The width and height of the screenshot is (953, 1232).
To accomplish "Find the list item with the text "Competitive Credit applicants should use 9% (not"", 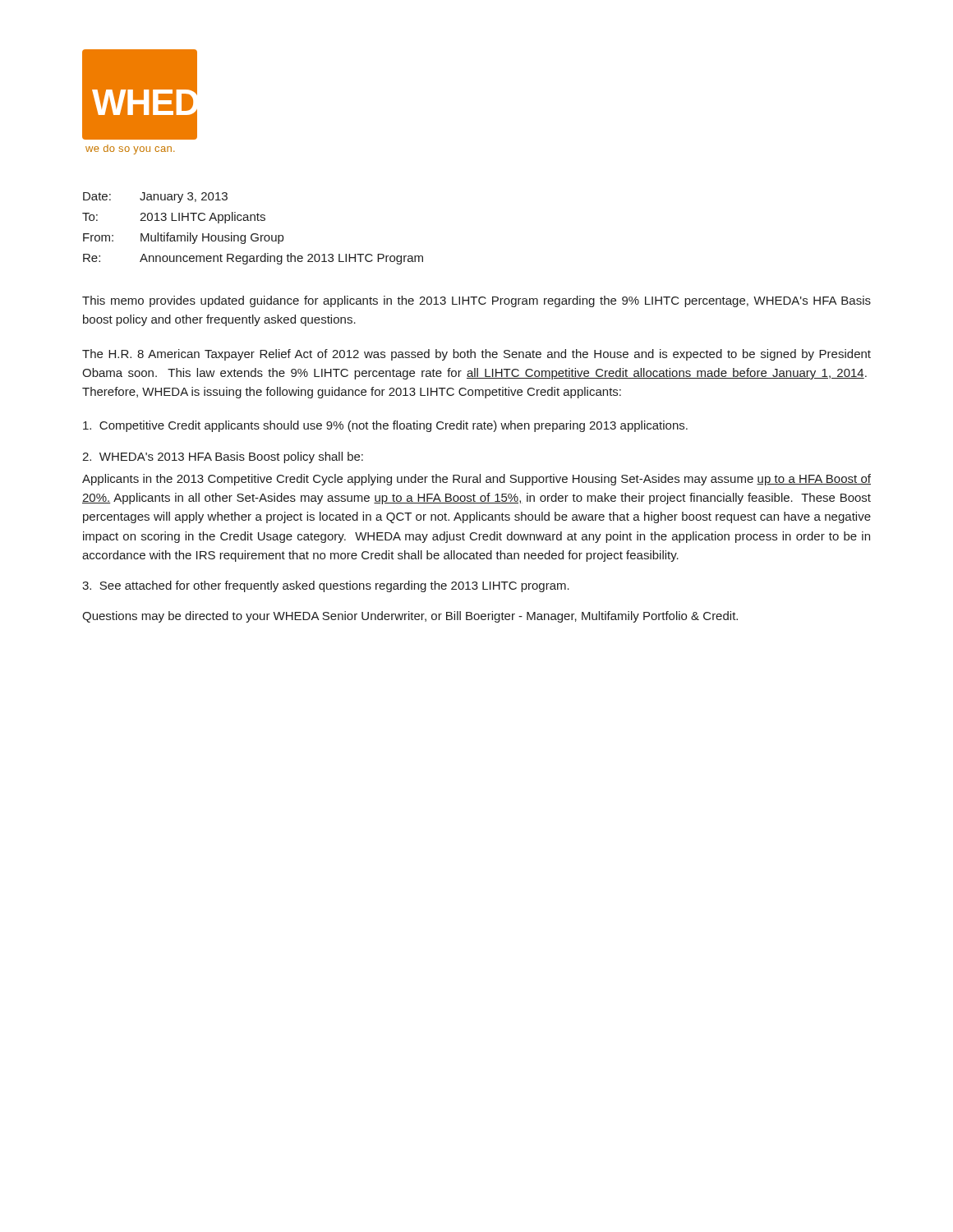I will click(385, 425).
